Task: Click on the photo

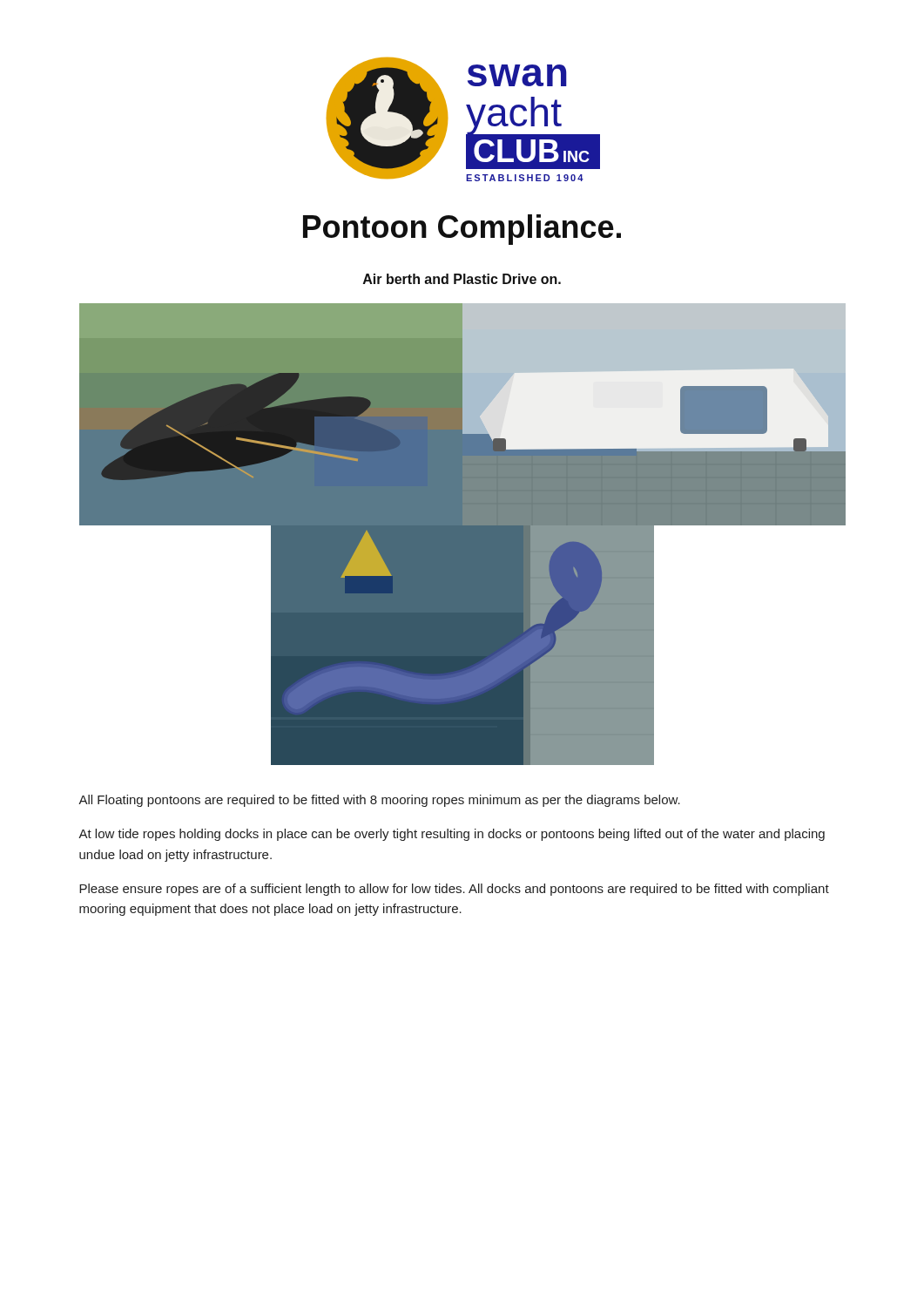Action: tap(462, 534)
